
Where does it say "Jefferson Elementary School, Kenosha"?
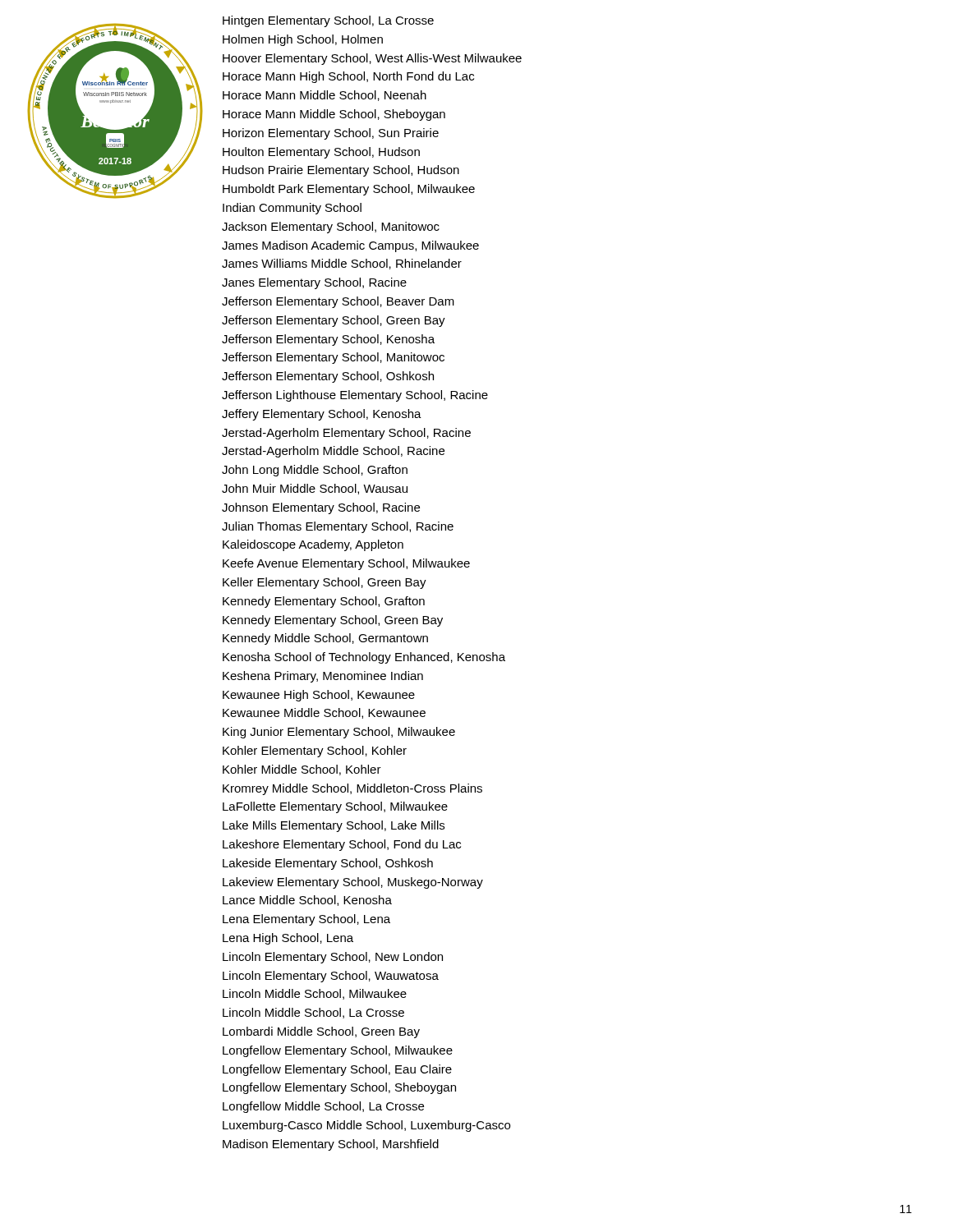tap(328, 338)
